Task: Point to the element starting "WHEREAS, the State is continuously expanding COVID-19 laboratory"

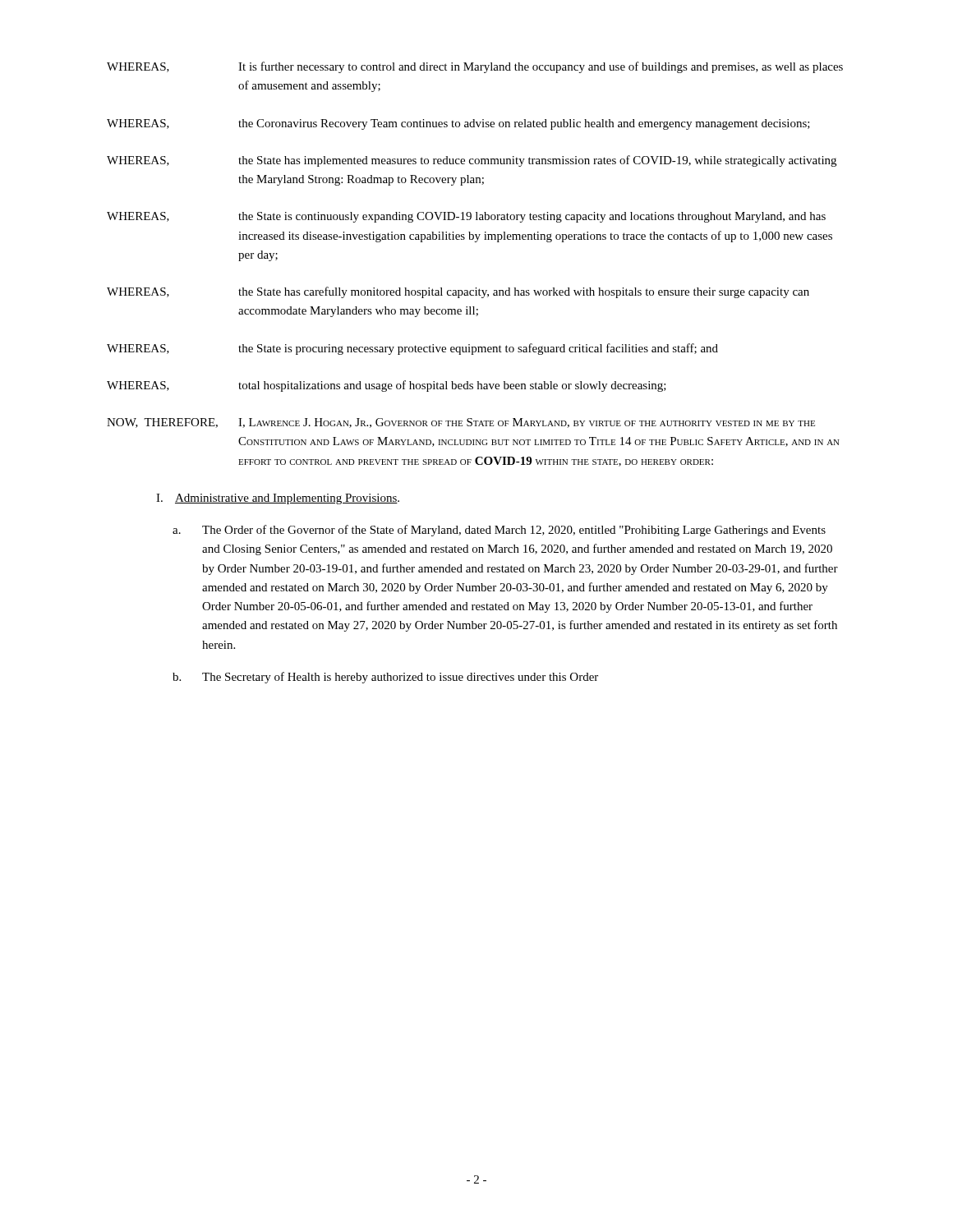Action: 476,236
